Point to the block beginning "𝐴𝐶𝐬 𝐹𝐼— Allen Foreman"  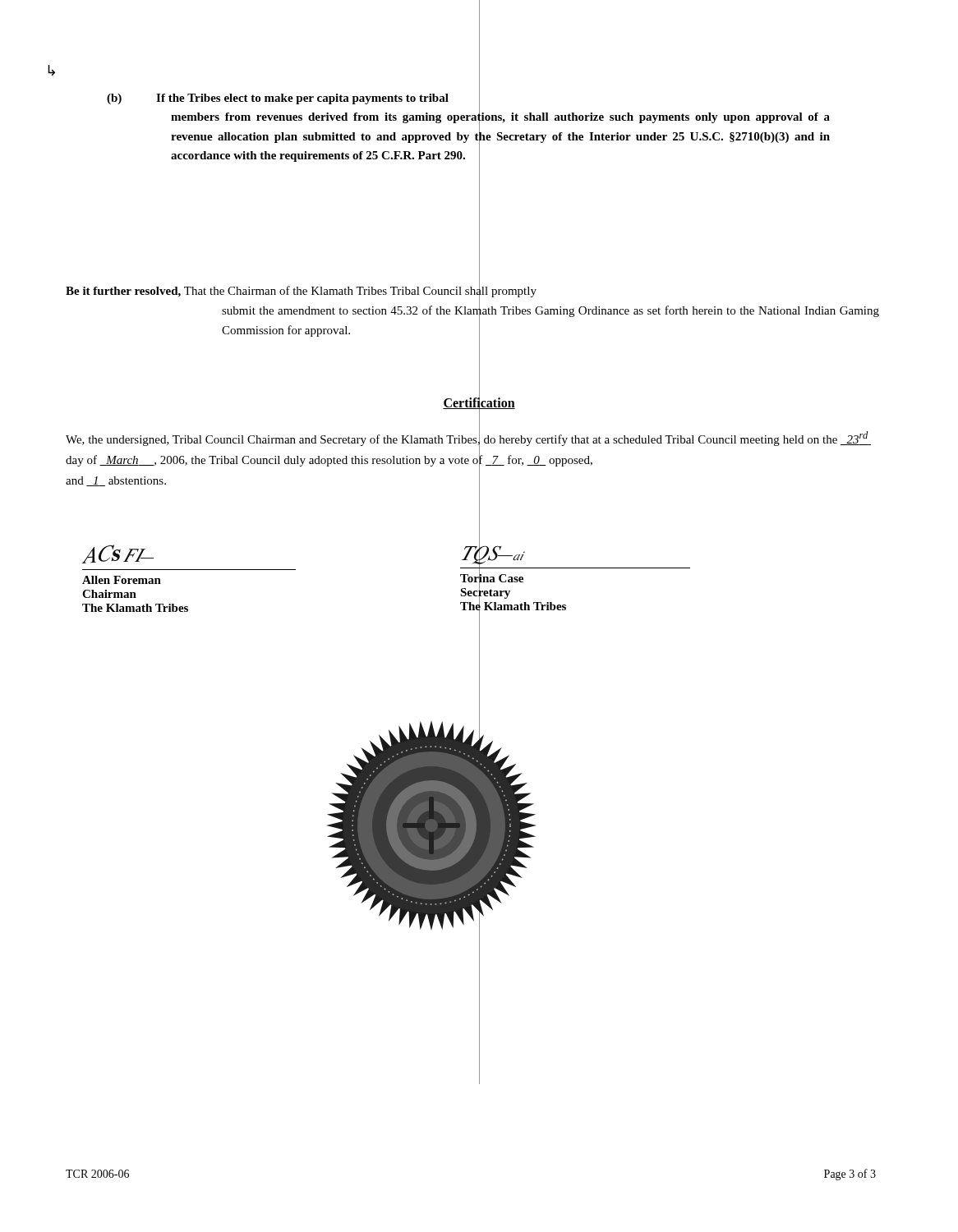[x=238, y=579]
